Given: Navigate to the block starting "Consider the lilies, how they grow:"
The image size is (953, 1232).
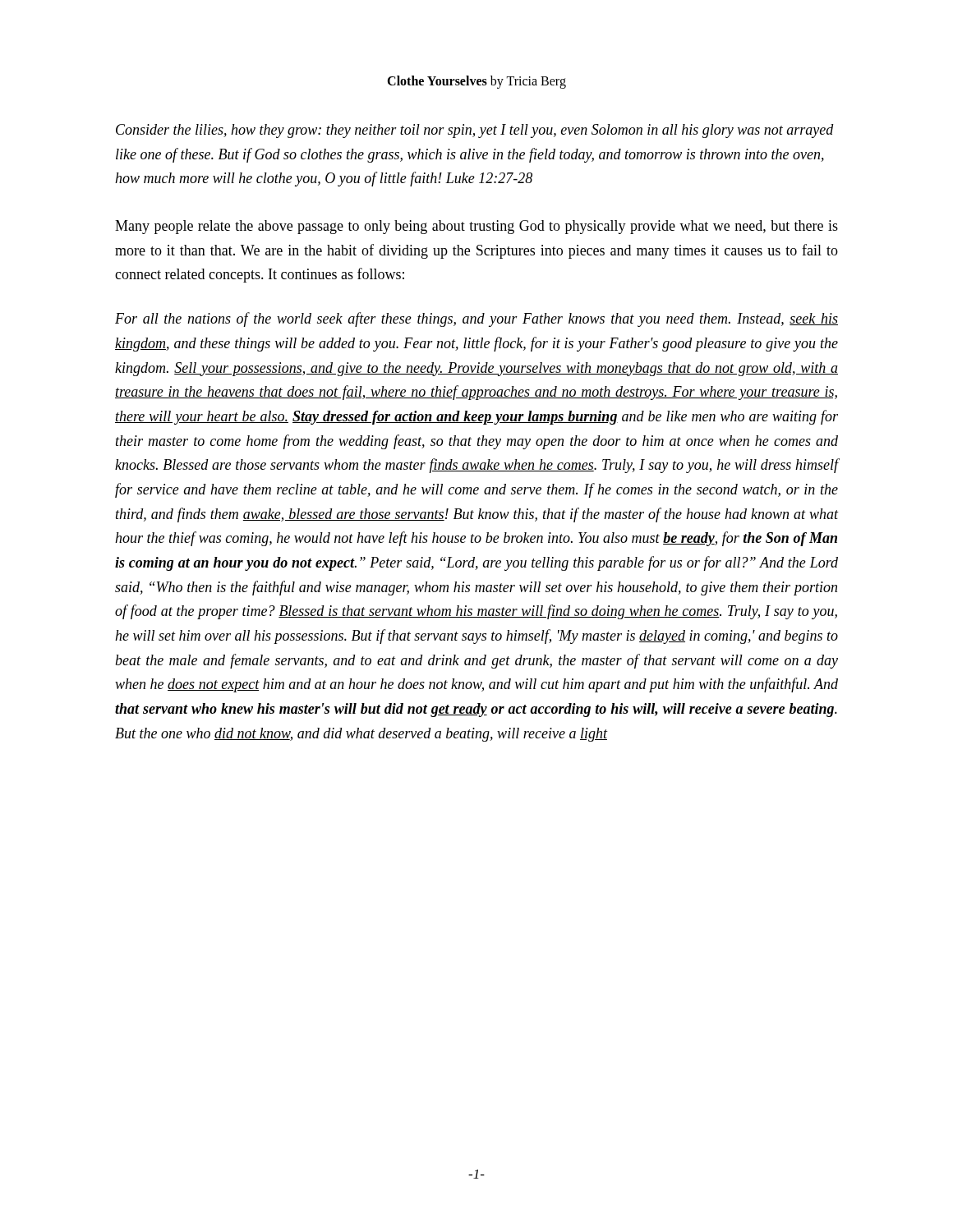Looking at the screenshot, I should (x=474, y=154).
